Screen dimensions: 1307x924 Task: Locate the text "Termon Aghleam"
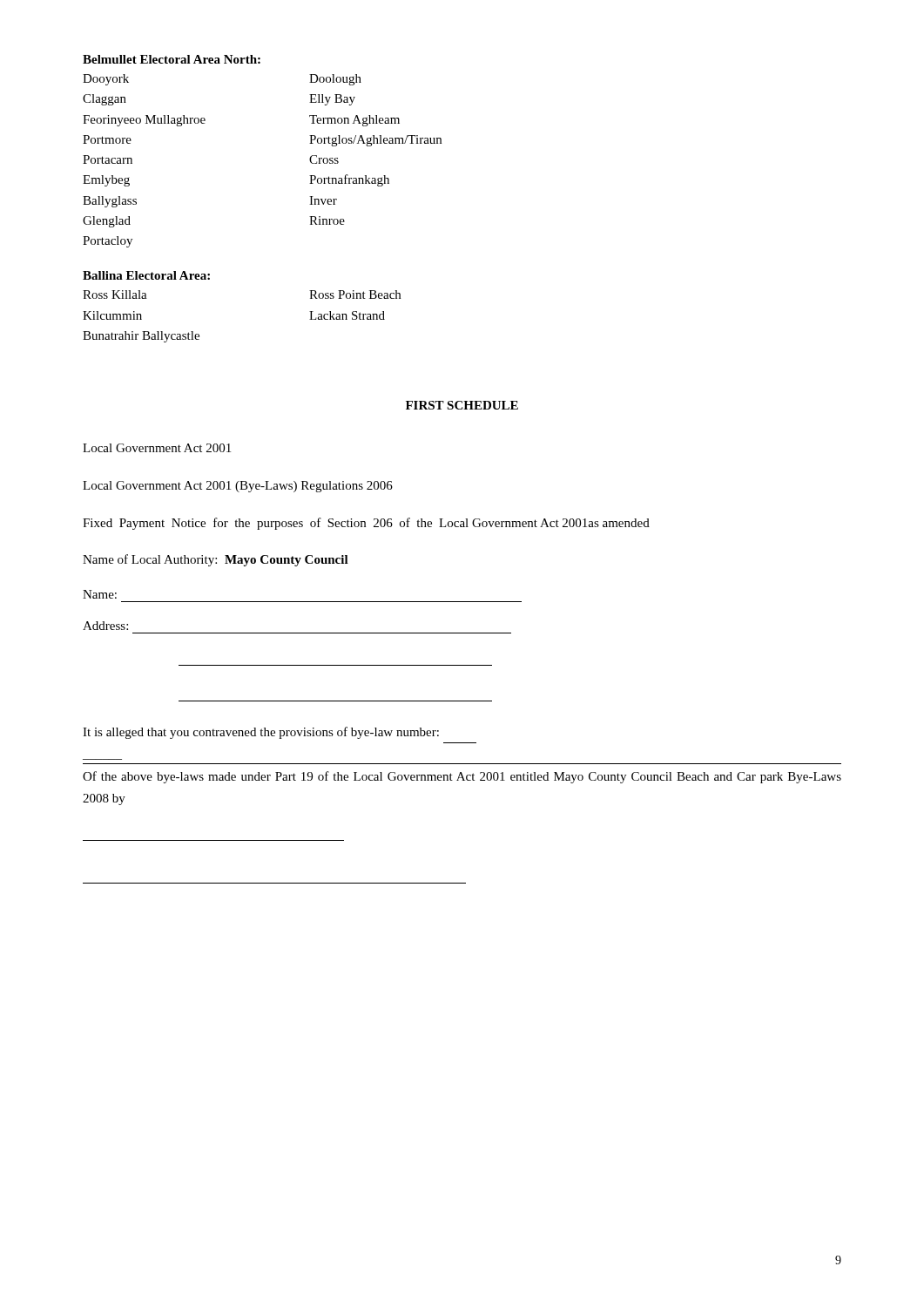pos(355,119)
